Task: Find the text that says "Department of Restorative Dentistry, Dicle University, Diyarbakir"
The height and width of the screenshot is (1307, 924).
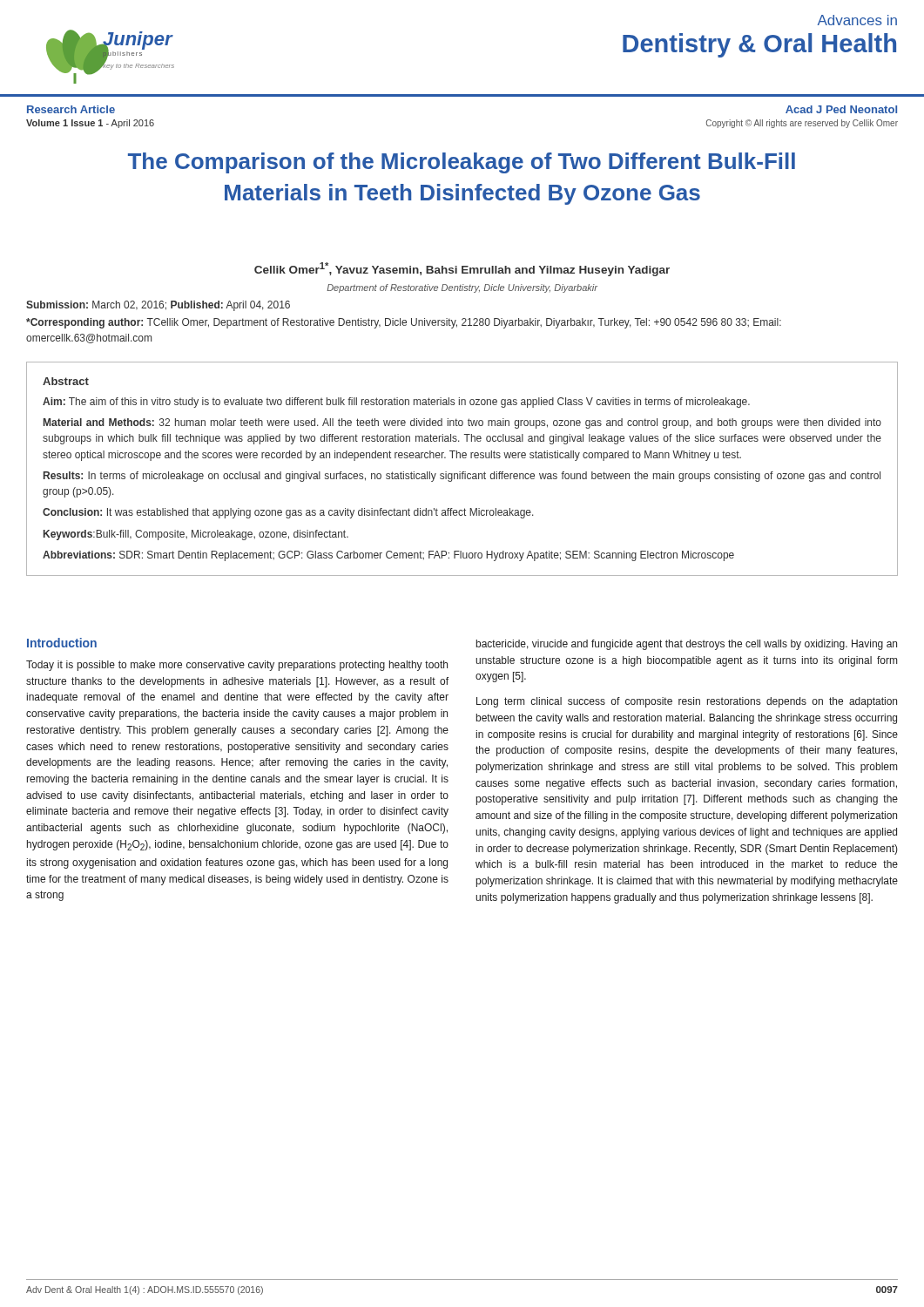Action: [462, 288]
